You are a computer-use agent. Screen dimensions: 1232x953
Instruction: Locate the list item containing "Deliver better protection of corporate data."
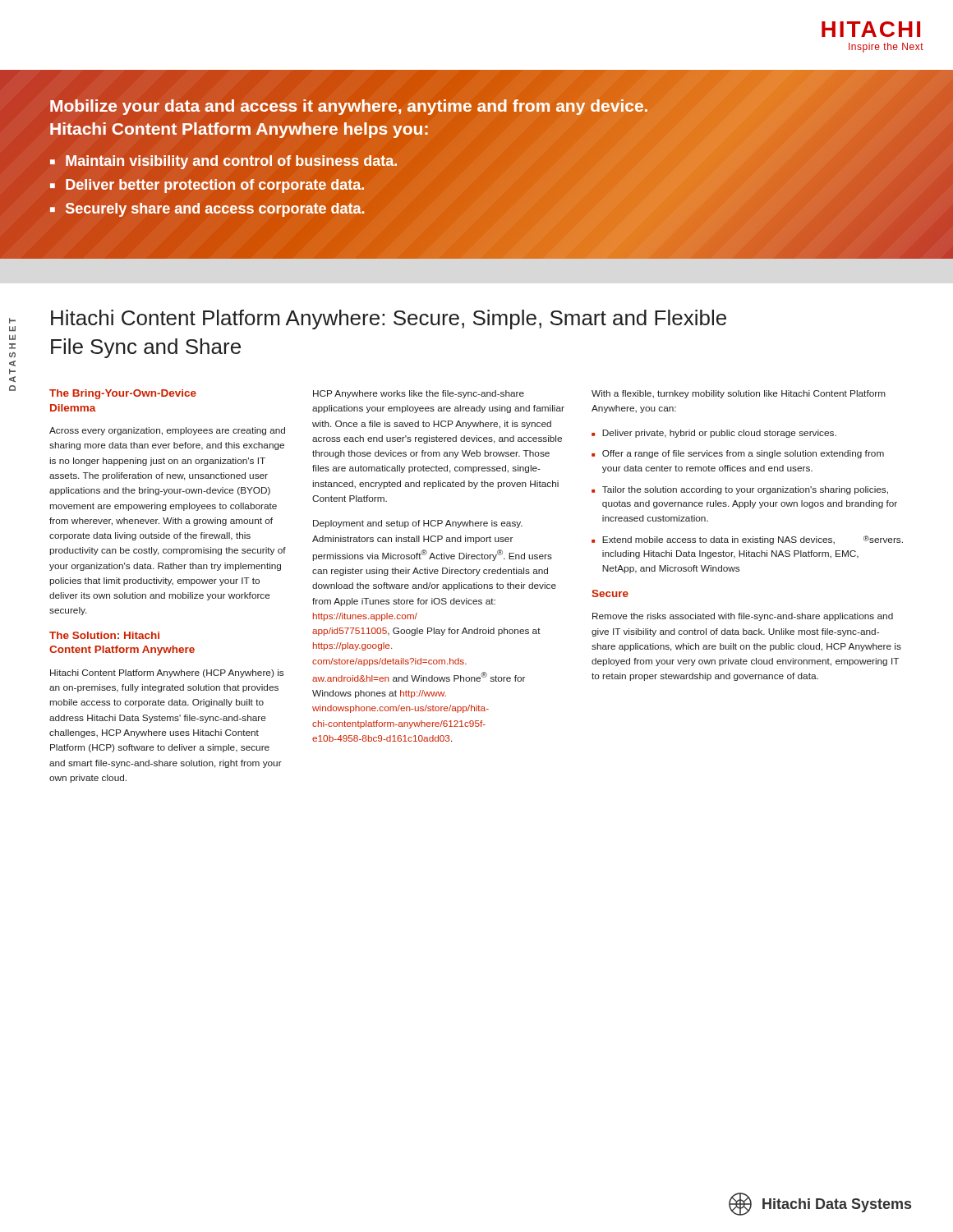tap(215, 185)
